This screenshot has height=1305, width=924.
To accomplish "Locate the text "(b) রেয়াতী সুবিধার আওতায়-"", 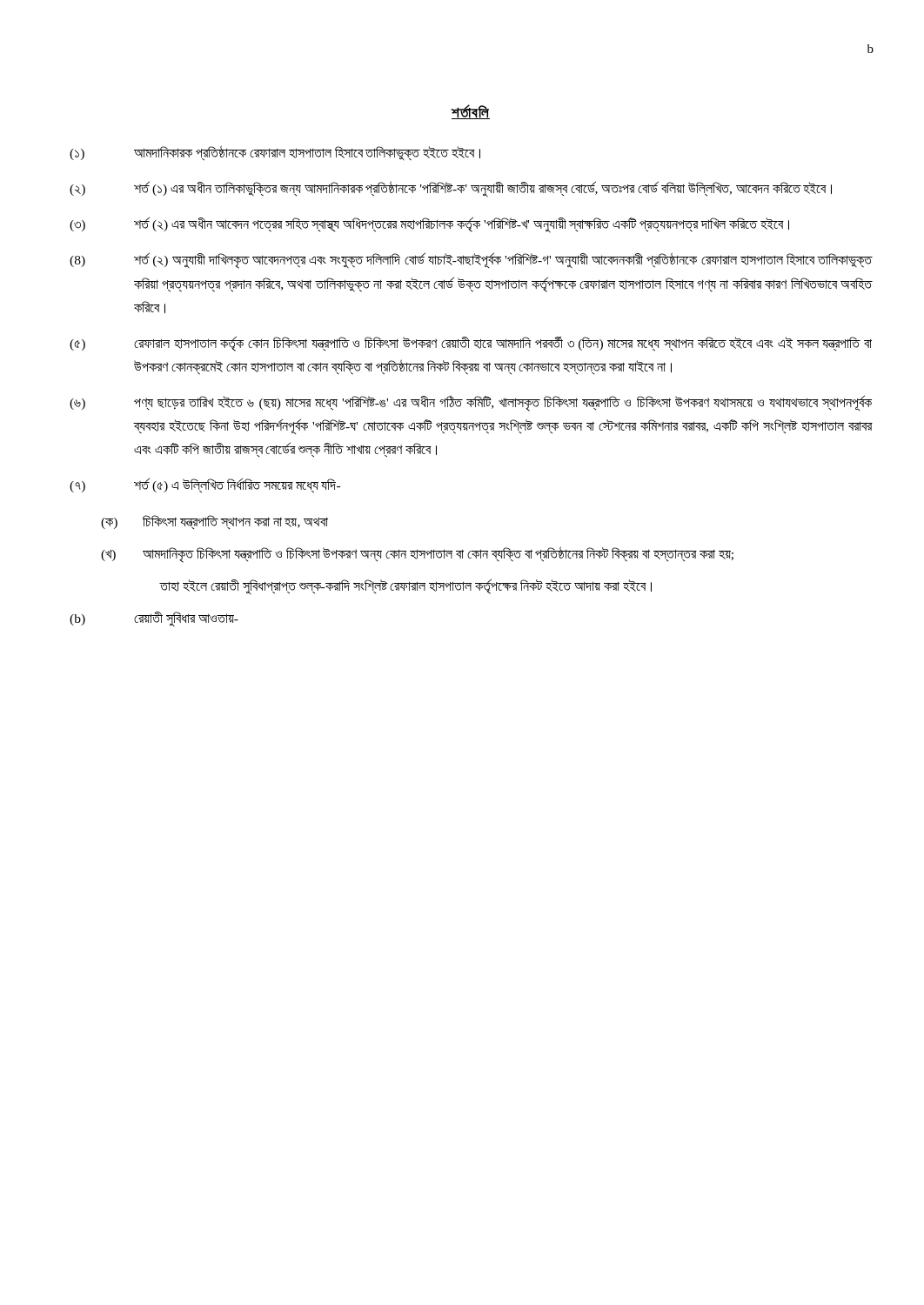I will tap(154, 619).
